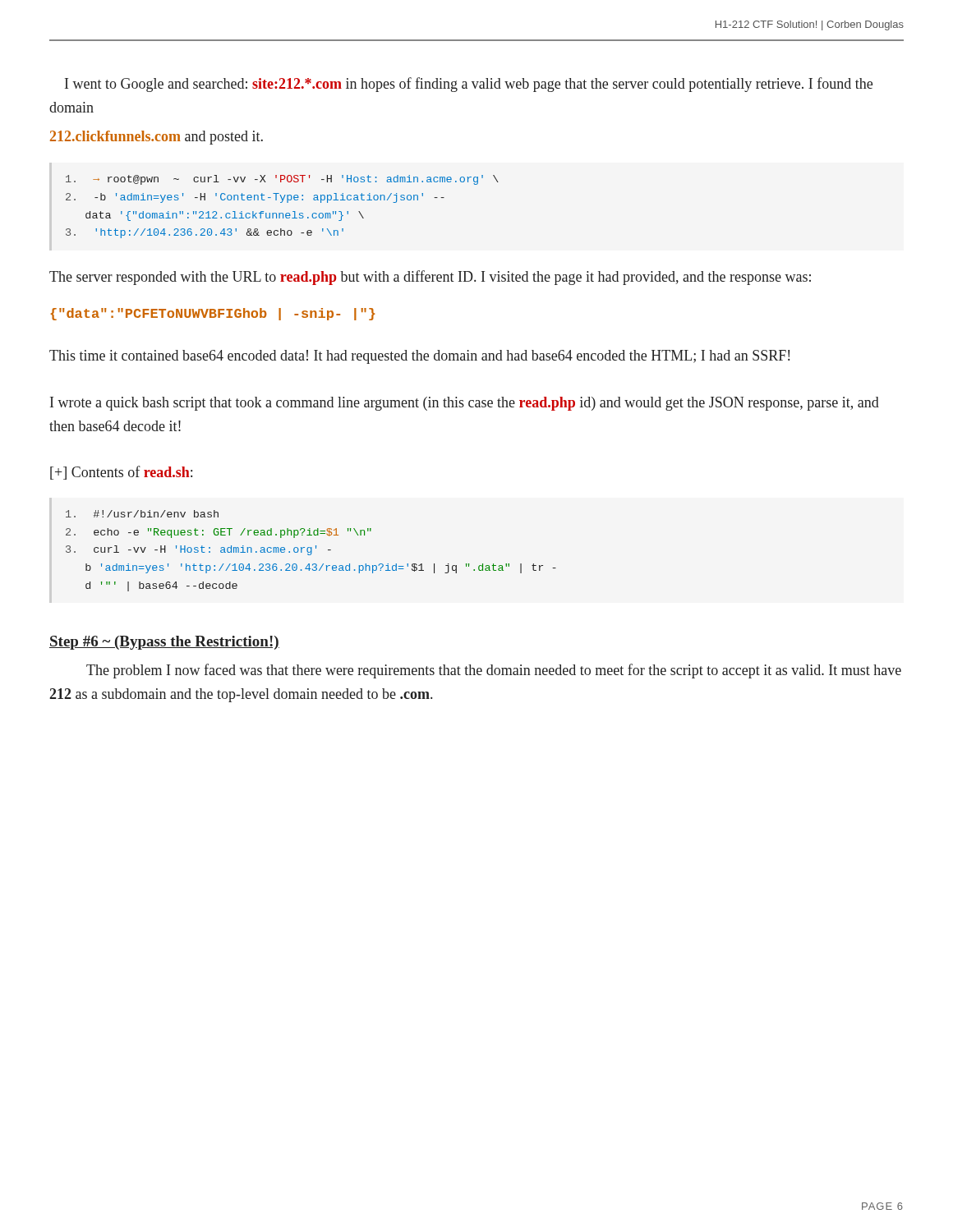The height and width of the screenshot is (1232, 953).
Task: Locate the text "{"data":"PCFEToNUWVBFIGhob | -snip- |"}"
Action: 213,314
